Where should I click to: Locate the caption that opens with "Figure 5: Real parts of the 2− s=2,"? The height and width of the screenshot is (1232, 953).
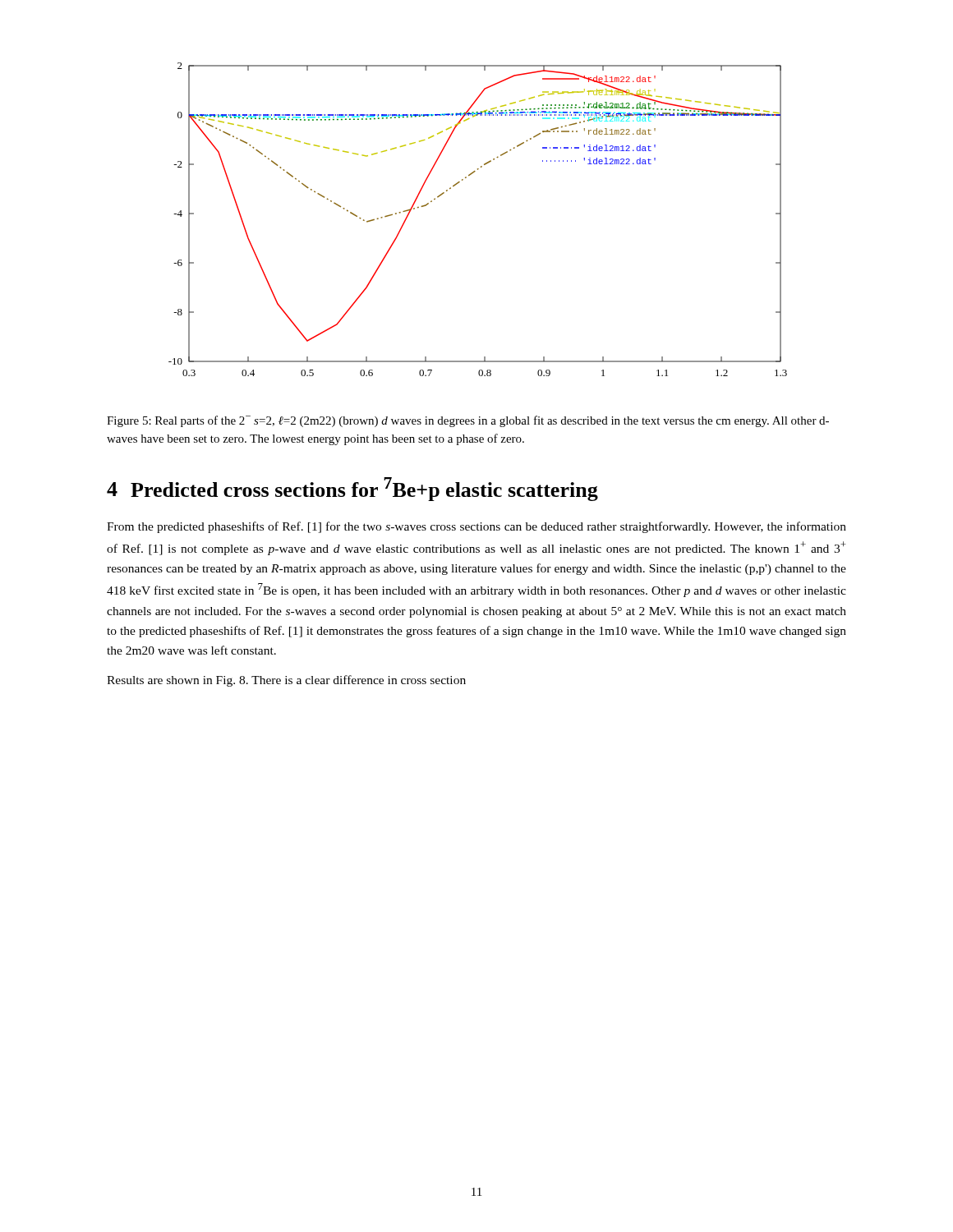pos(468,428)
